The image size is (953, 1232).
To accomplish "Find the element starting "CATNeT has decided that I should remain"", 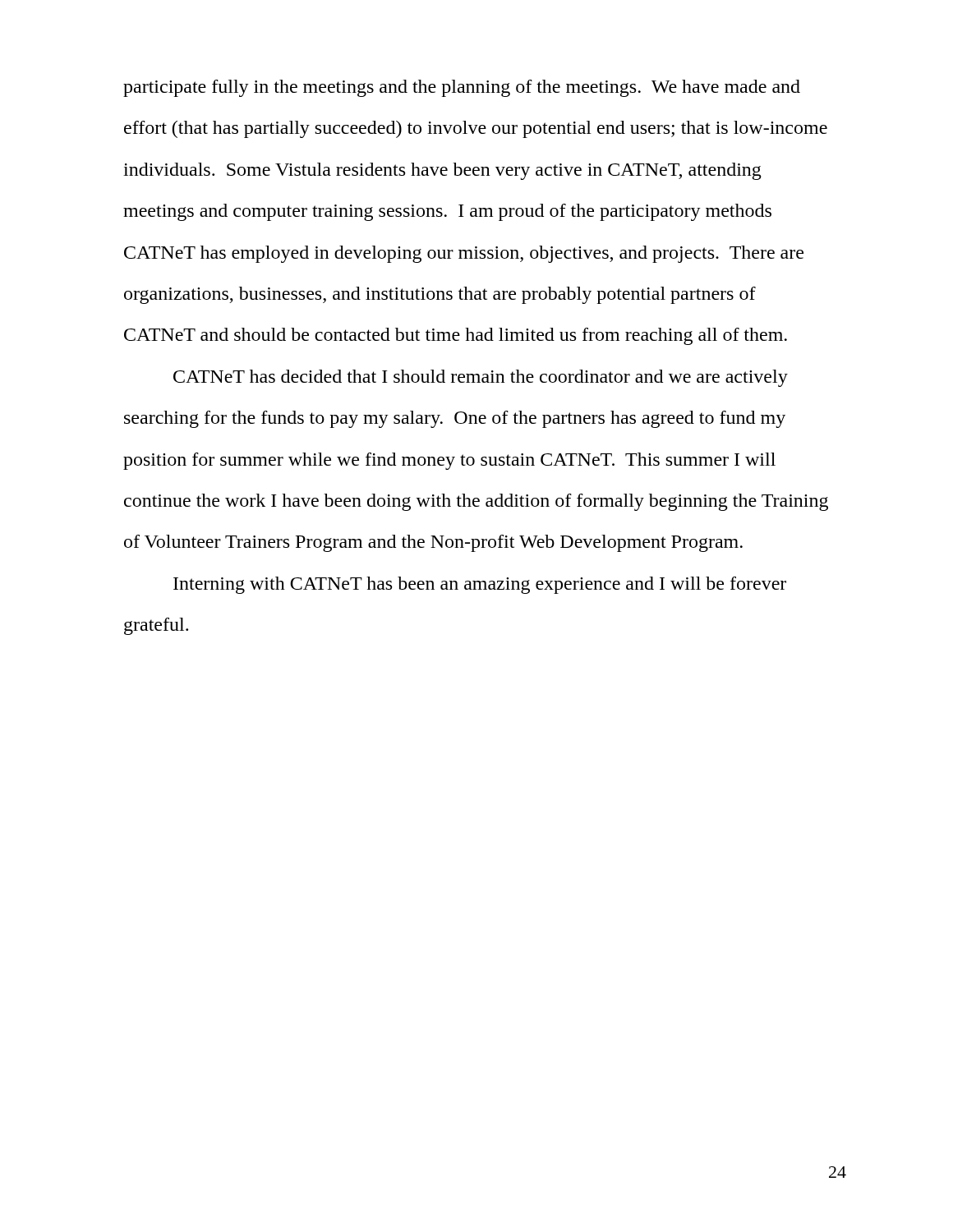I will 485,459.
